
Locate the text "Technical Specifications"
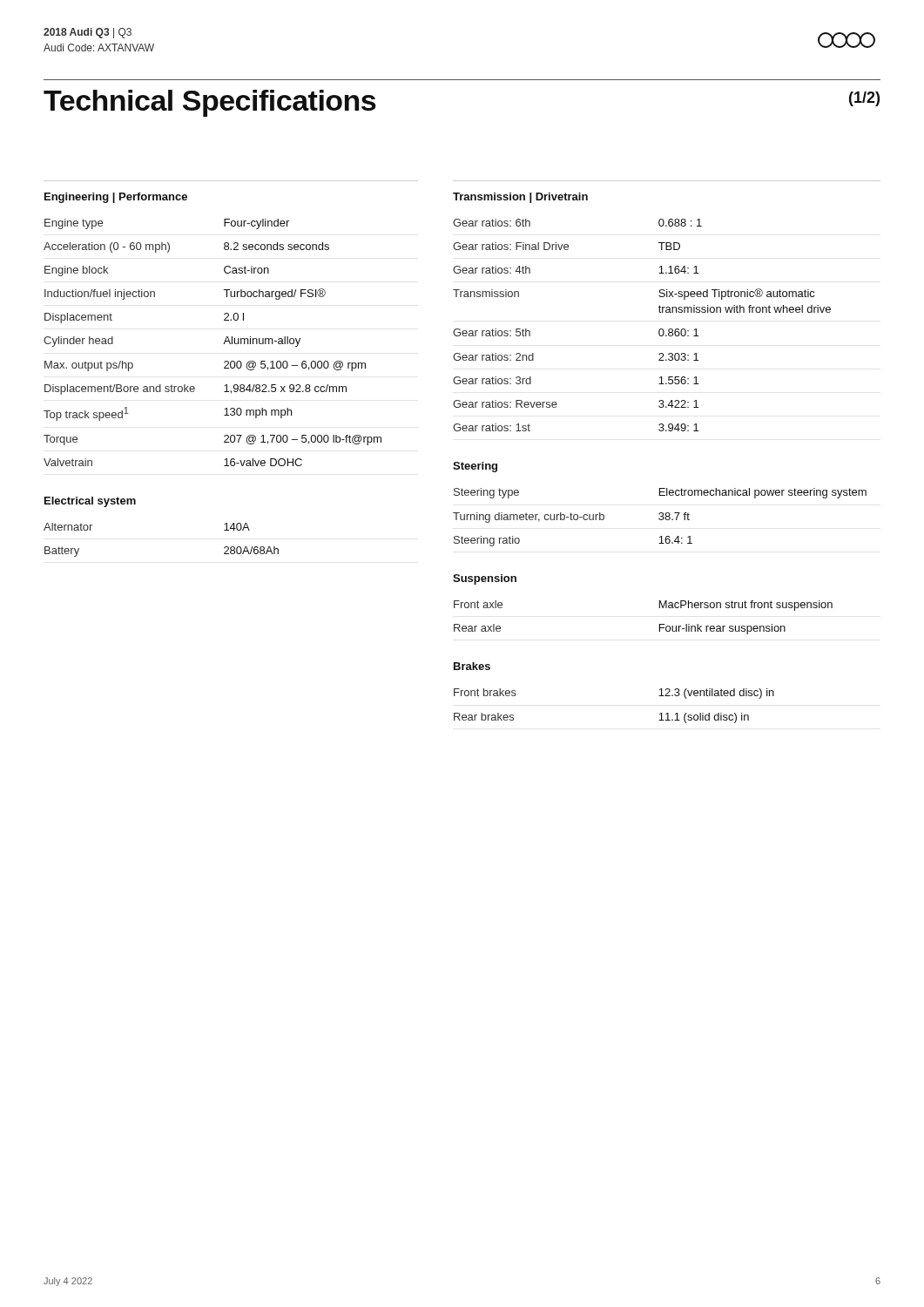tap(210, 100)
